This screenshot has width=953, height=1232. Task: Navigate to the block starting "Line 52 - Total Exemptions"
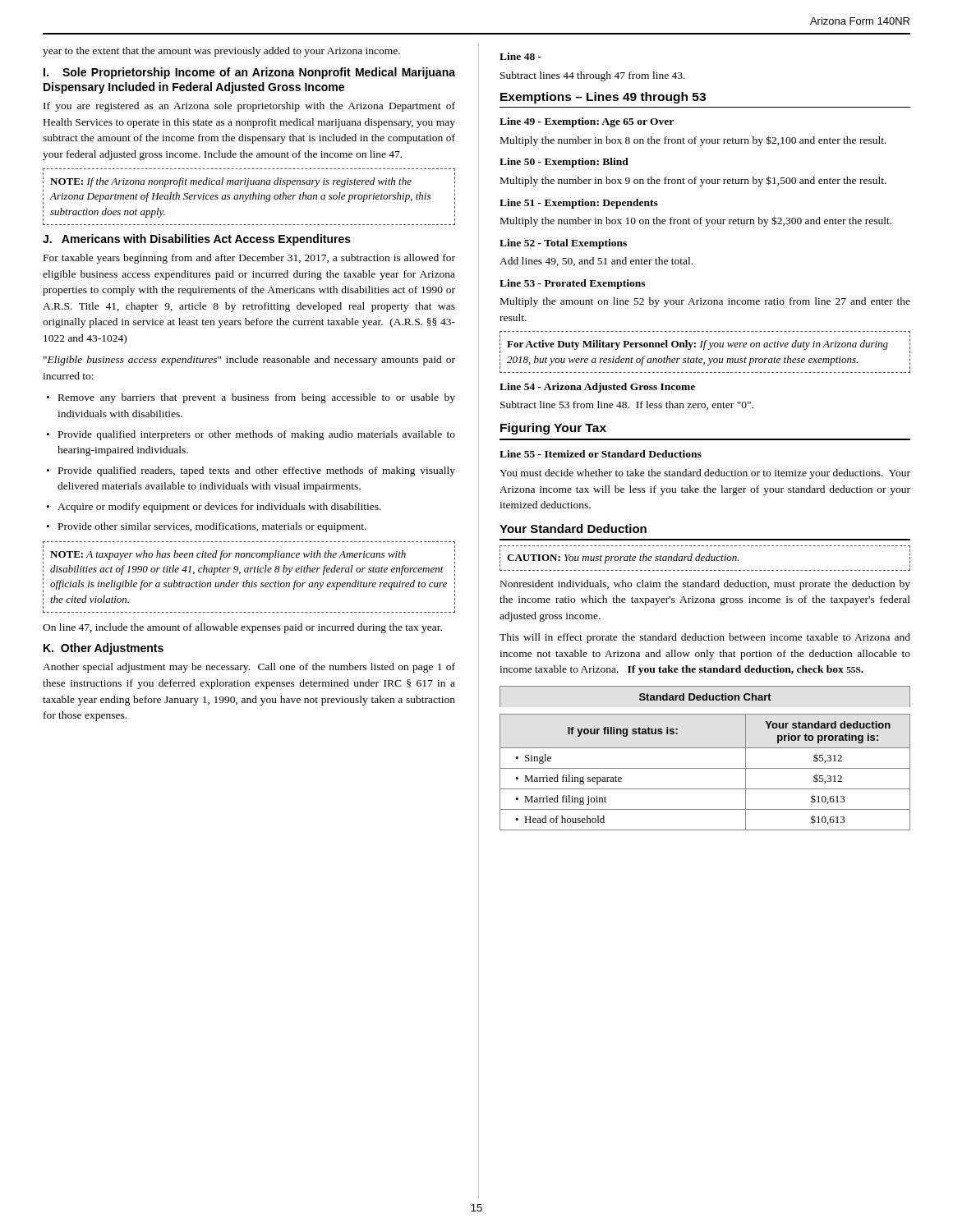(563, 244)
